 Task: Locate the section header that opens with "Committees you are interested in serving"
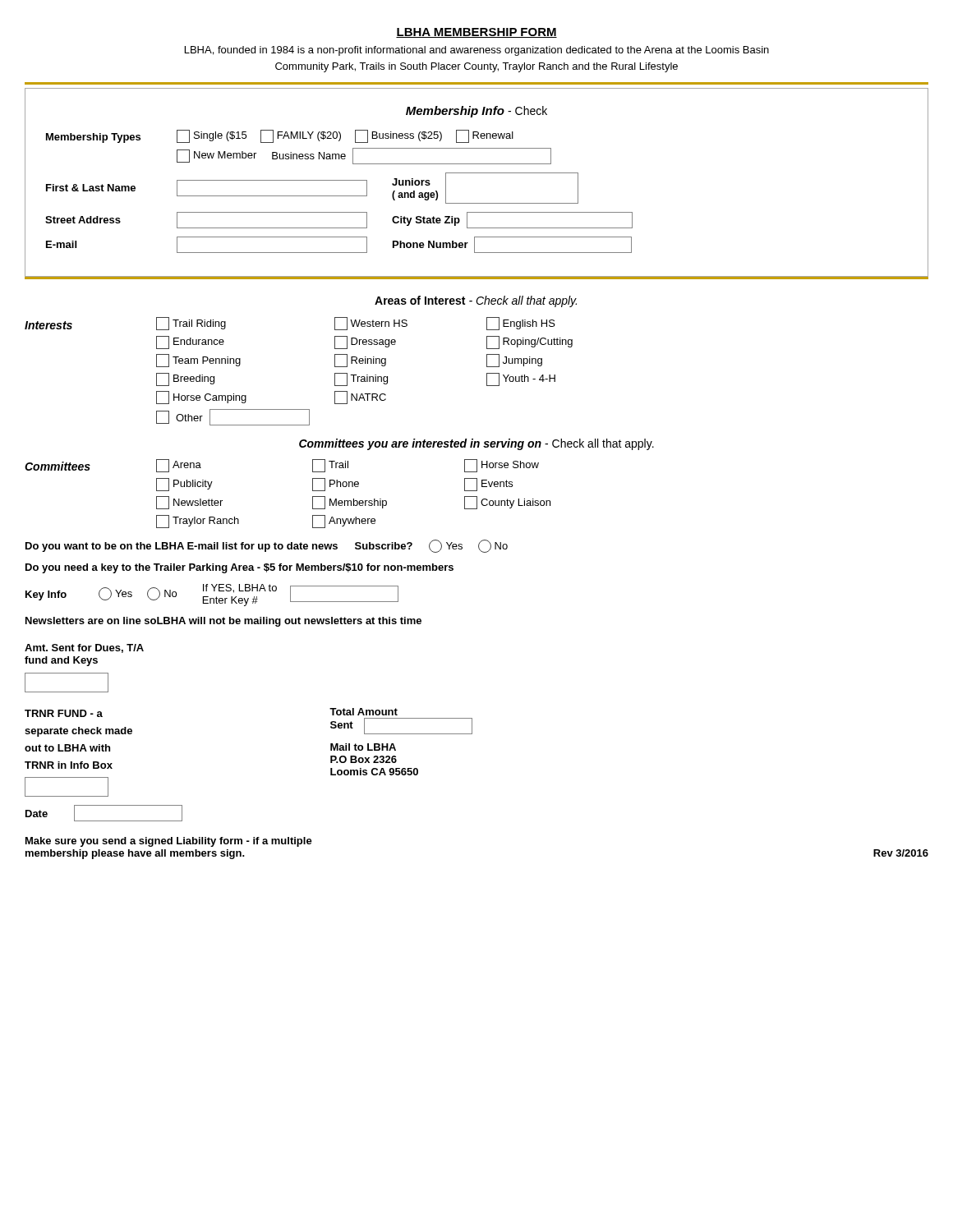coord(476,444)
